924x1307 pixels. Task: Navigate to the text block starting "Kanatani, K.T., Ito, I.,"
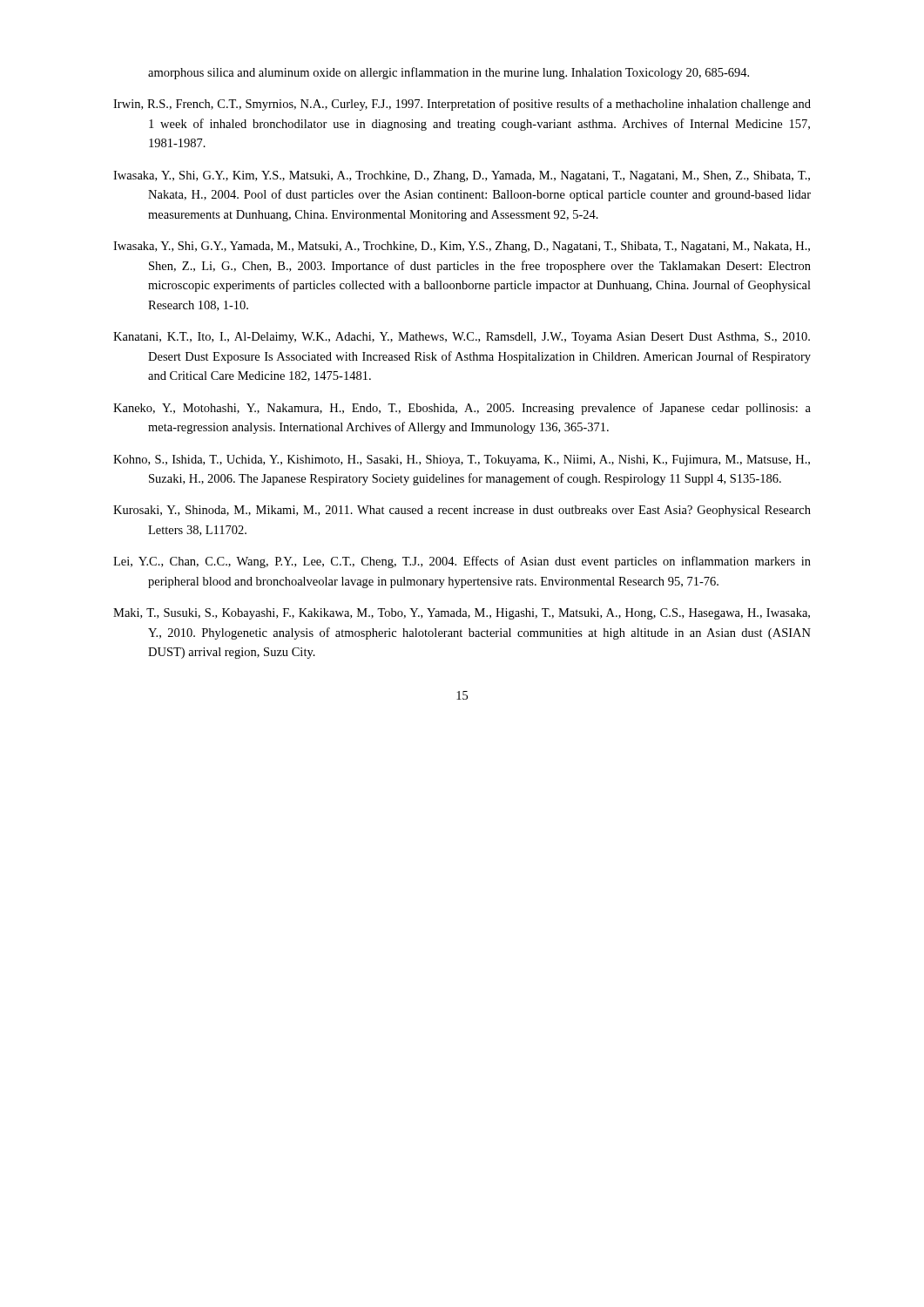tap(462, 356)
